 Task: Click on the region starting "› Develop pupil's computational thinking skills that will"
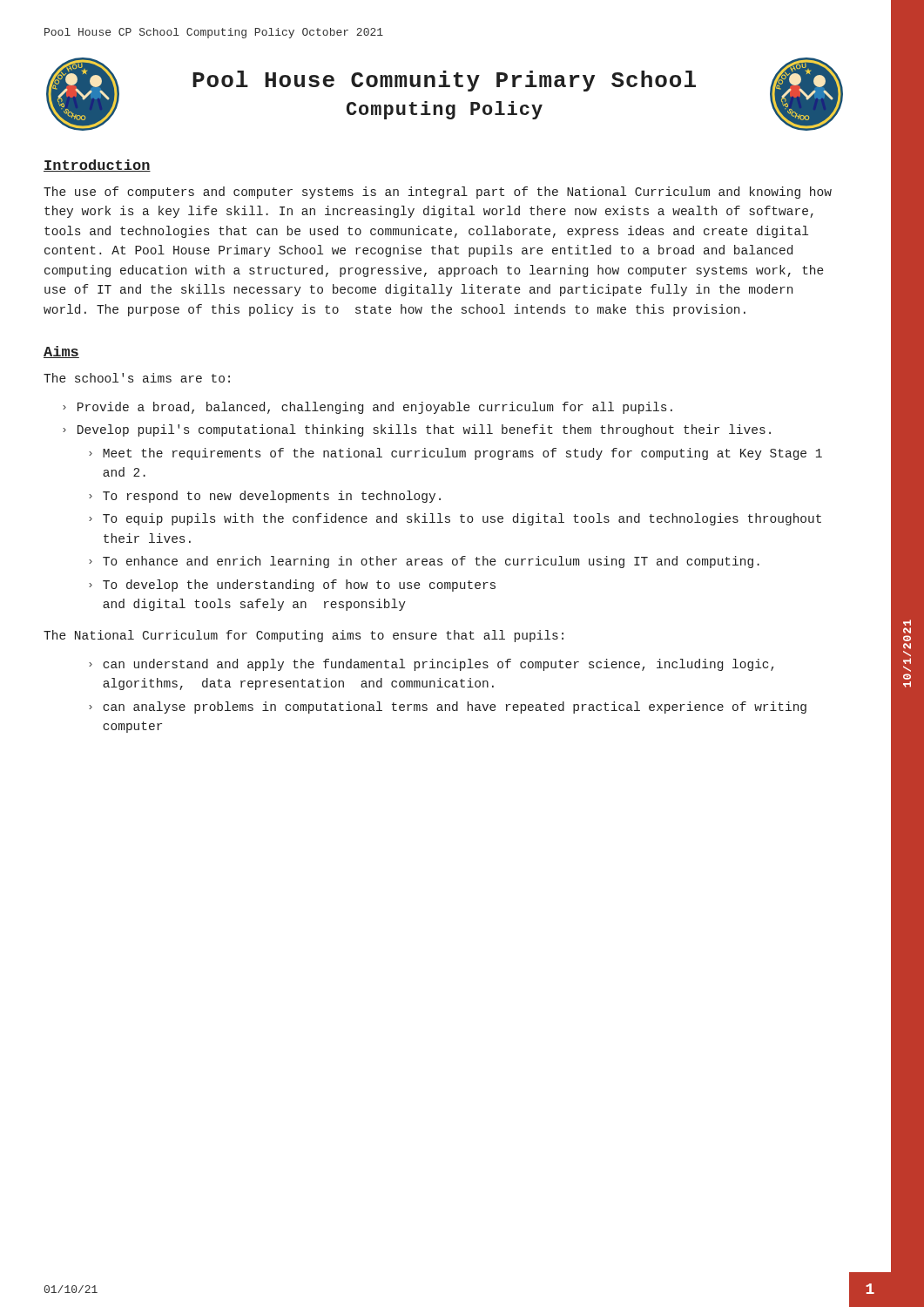(417, 431)
